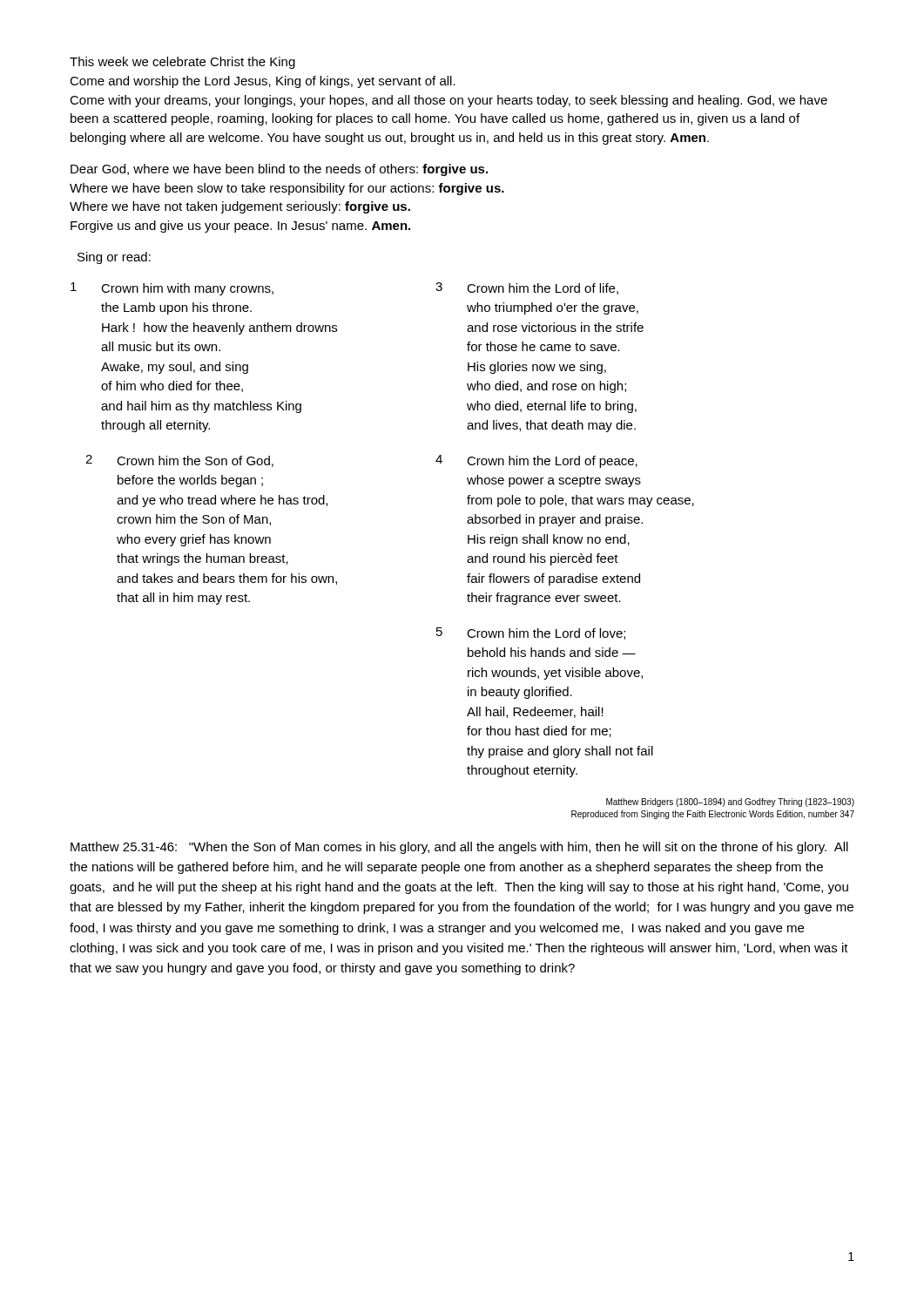This screenshot has width=924, height=1307.
Task: Locate the block starting "Dear God, where"
Action: [287, 197]
